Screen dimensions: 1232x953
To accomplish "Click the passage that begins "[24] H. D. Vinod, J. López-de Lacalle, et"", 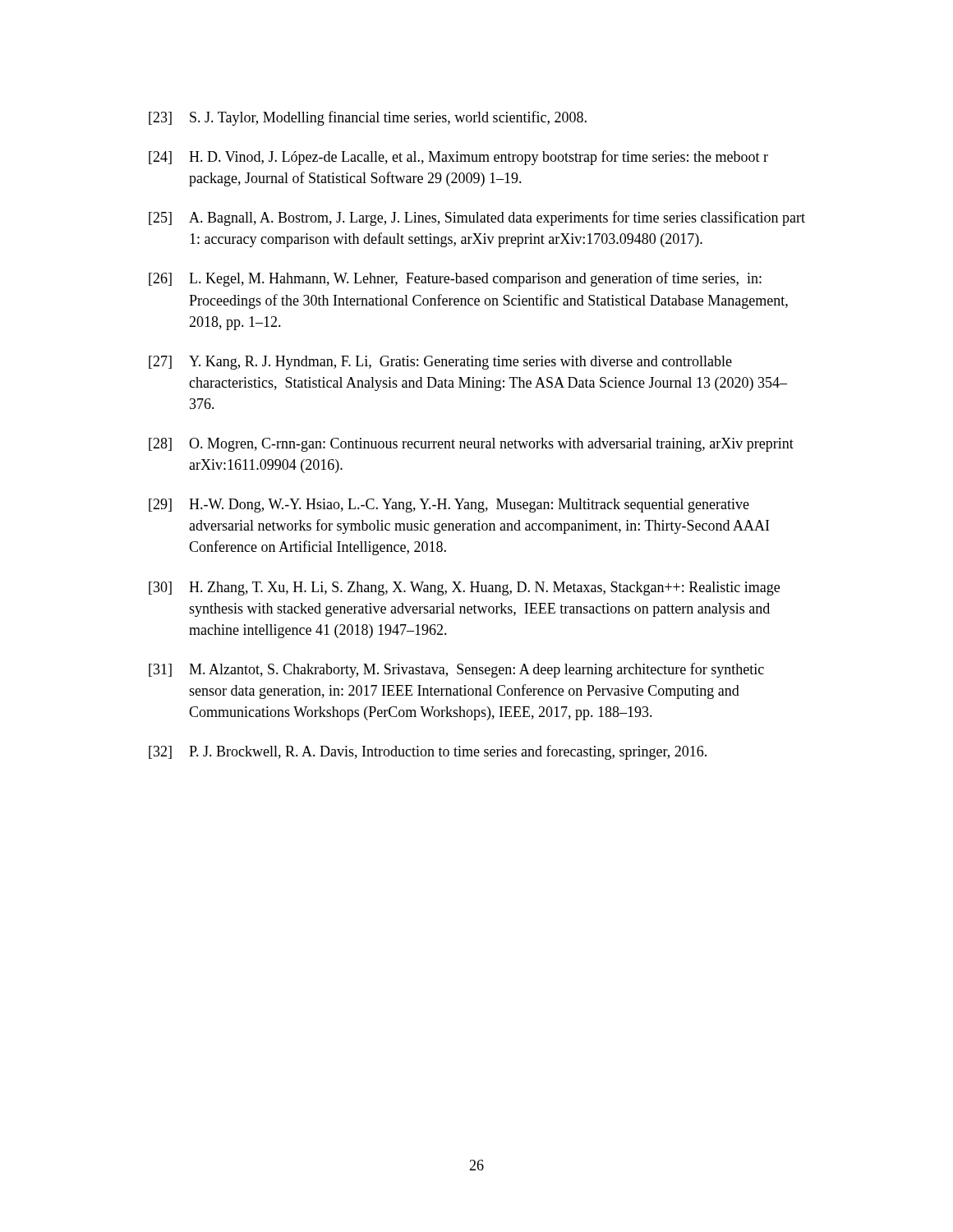I will [476, 168].
